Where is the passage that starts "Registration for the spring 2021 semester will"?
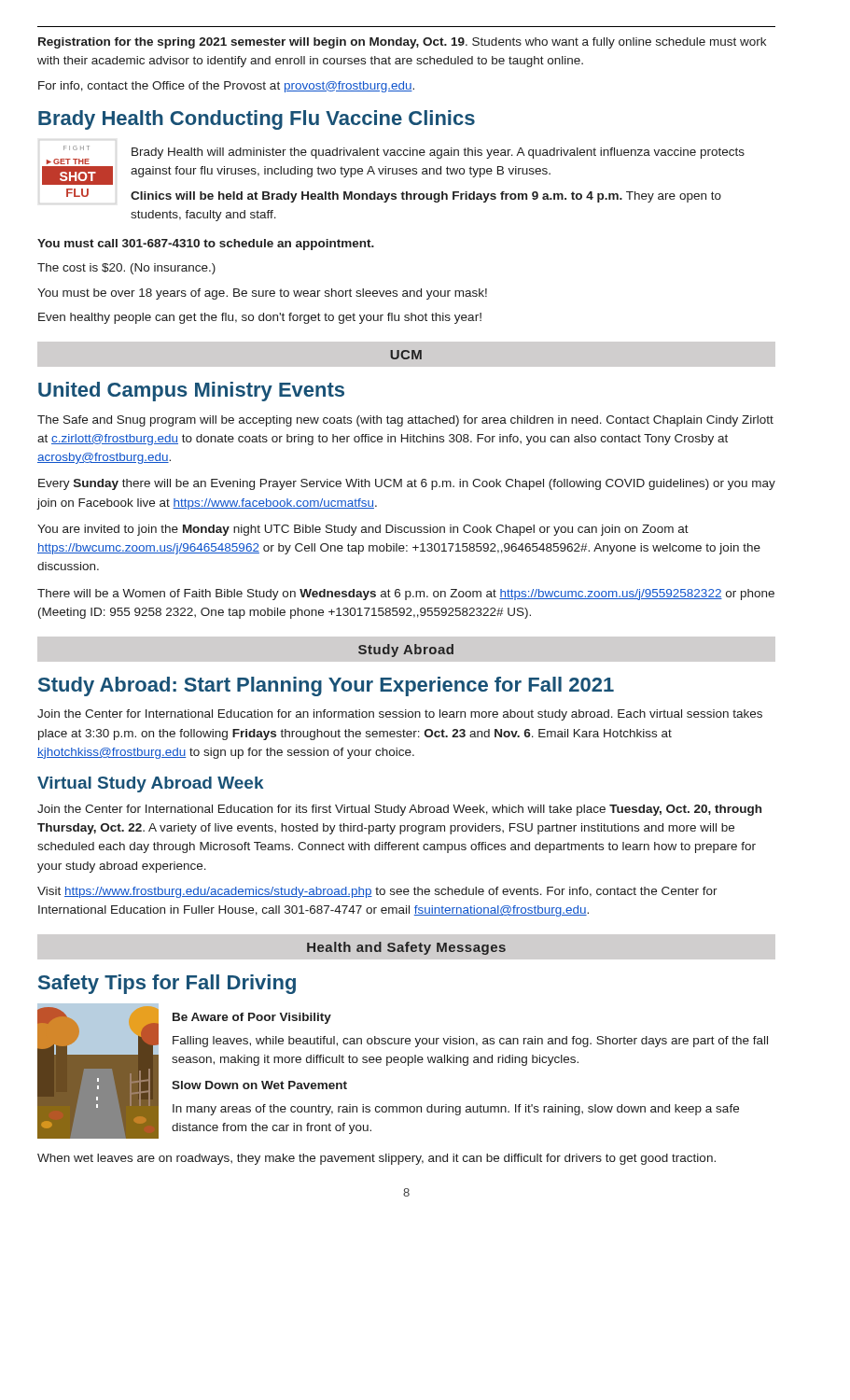The width and height of the screenshot is (850, 1400). point(402,51)
